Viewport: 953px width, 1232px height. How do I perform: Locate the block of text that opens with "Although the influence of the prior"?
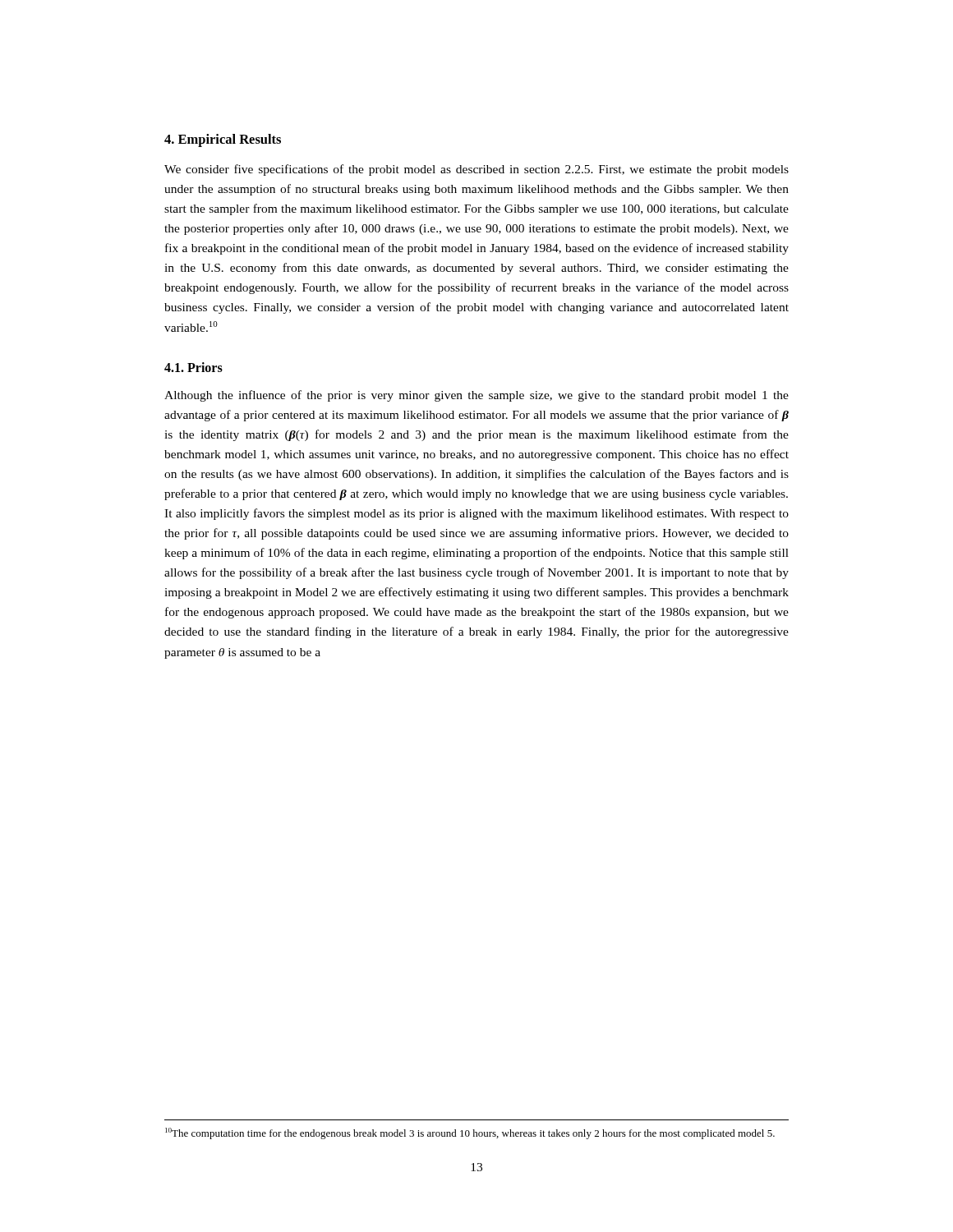[476, 523]
